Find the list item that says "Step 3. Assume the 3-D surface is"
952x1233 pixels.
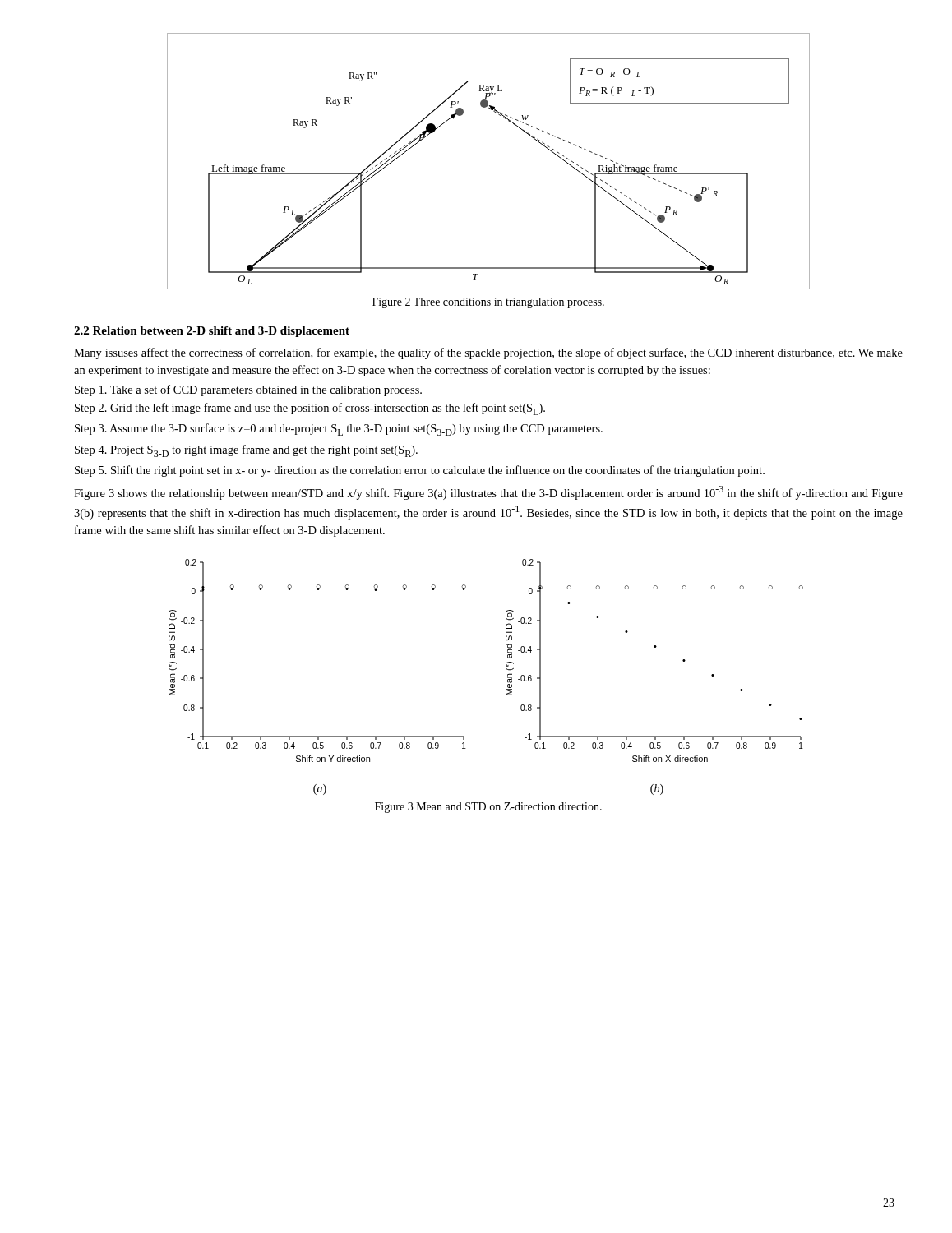click(x=339, y=430)
